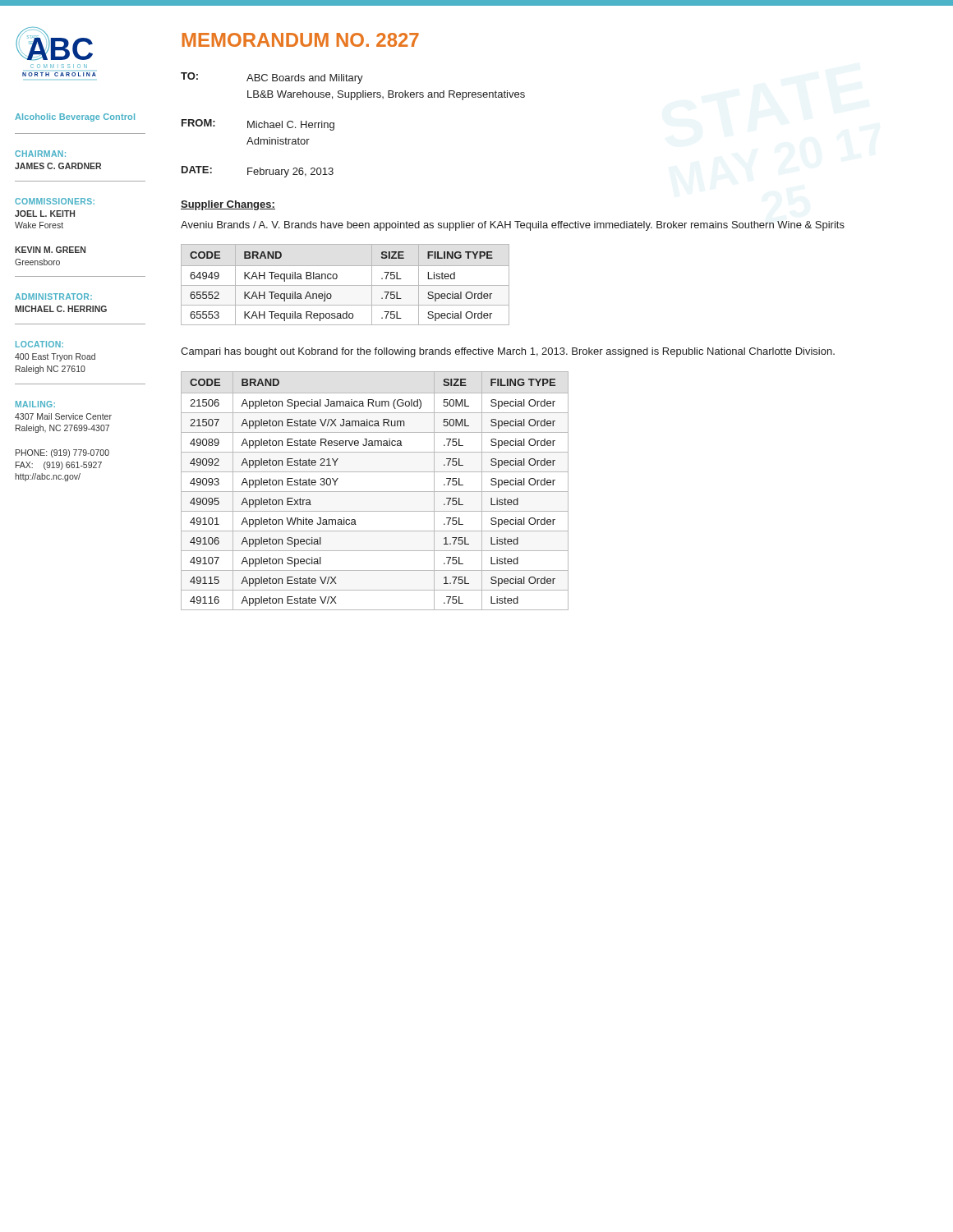Find the text starting "TO: ABC Boards and MilitaryLB&B Warehouse,"
This screenshot has height=1232, width=953.
pos(353,86)
